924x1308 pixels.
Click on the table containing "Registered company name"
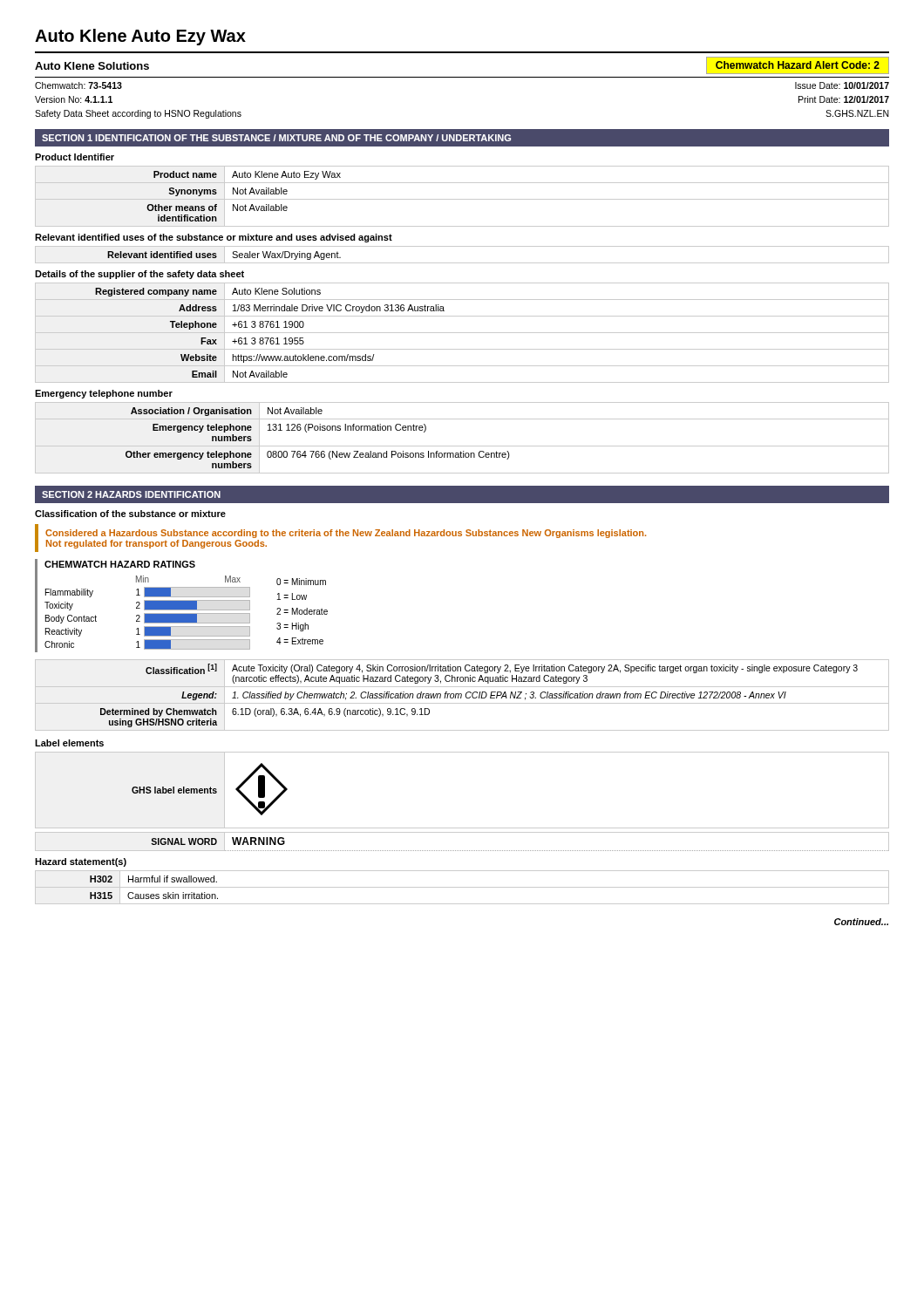click(462, 333)
